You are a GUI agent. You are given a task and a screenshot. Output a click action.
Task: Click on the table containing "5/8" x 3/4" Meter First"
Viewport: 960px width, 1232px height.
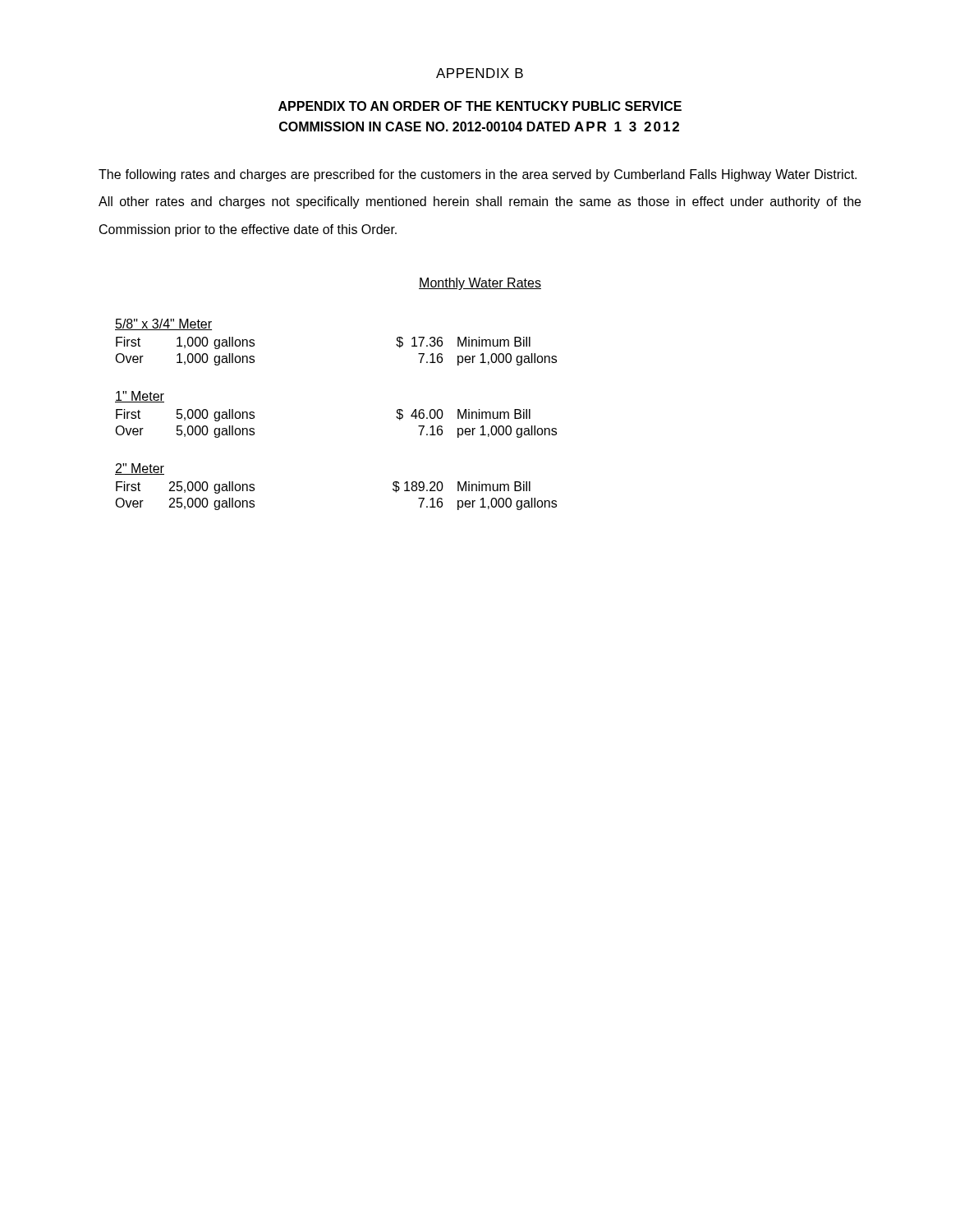(488, 414)
